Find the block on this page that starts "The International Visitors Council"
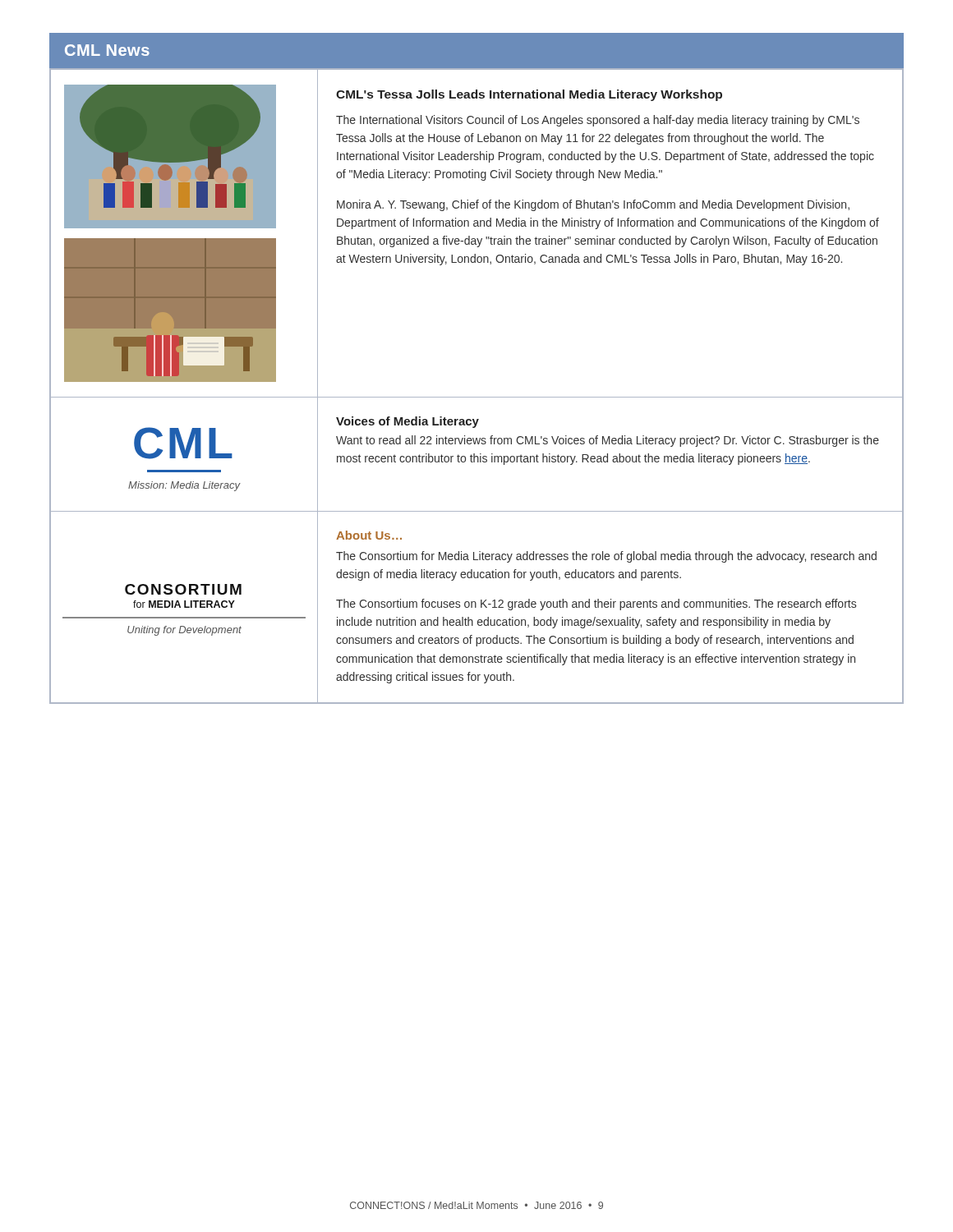 pos(605,147)
